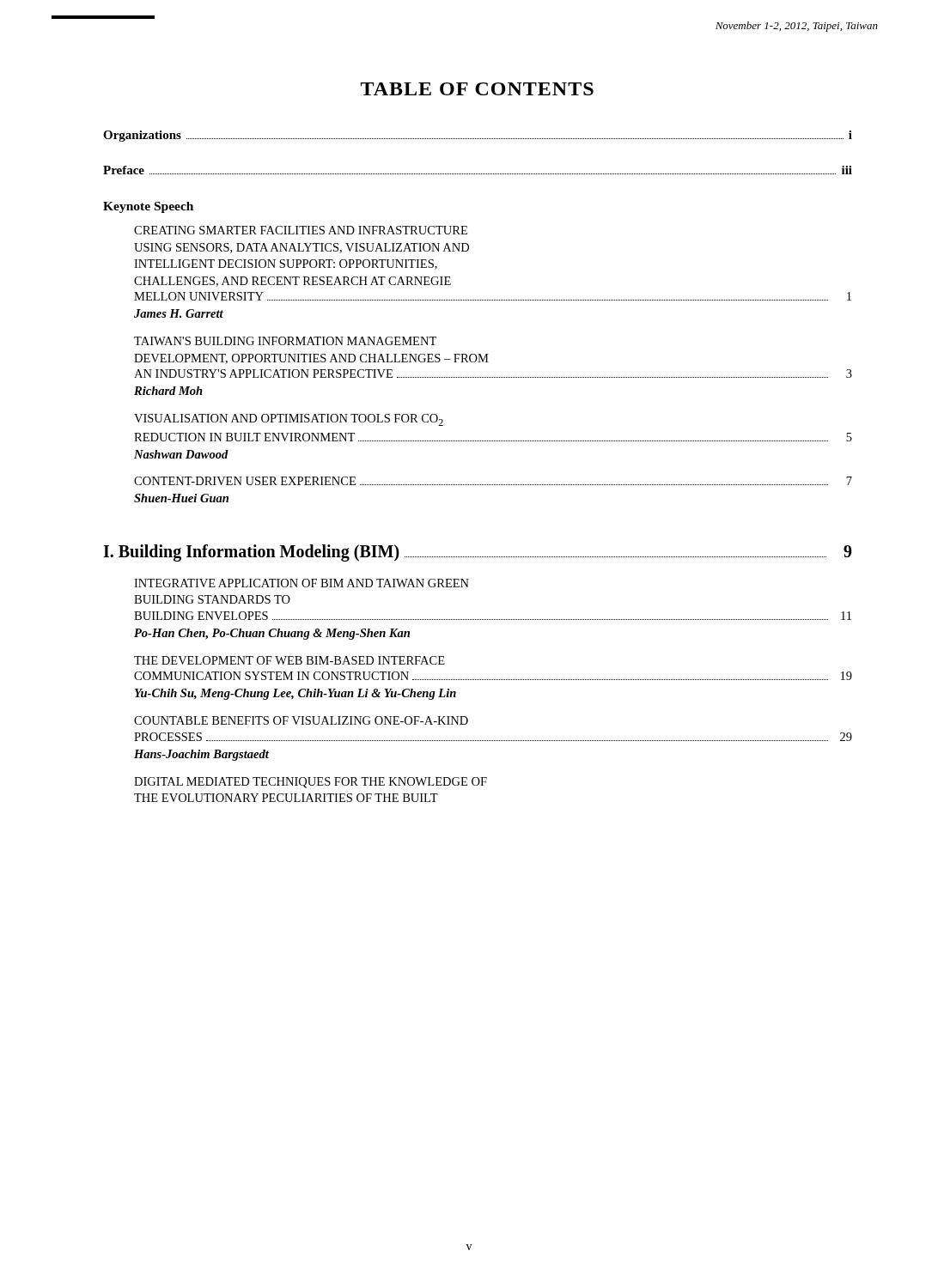Navigate to the block starting "THE DEVELOPMENT OF WEB BIM-BASED INTERFACE"
Screen dimensions: 1288x938
[493, 677]
